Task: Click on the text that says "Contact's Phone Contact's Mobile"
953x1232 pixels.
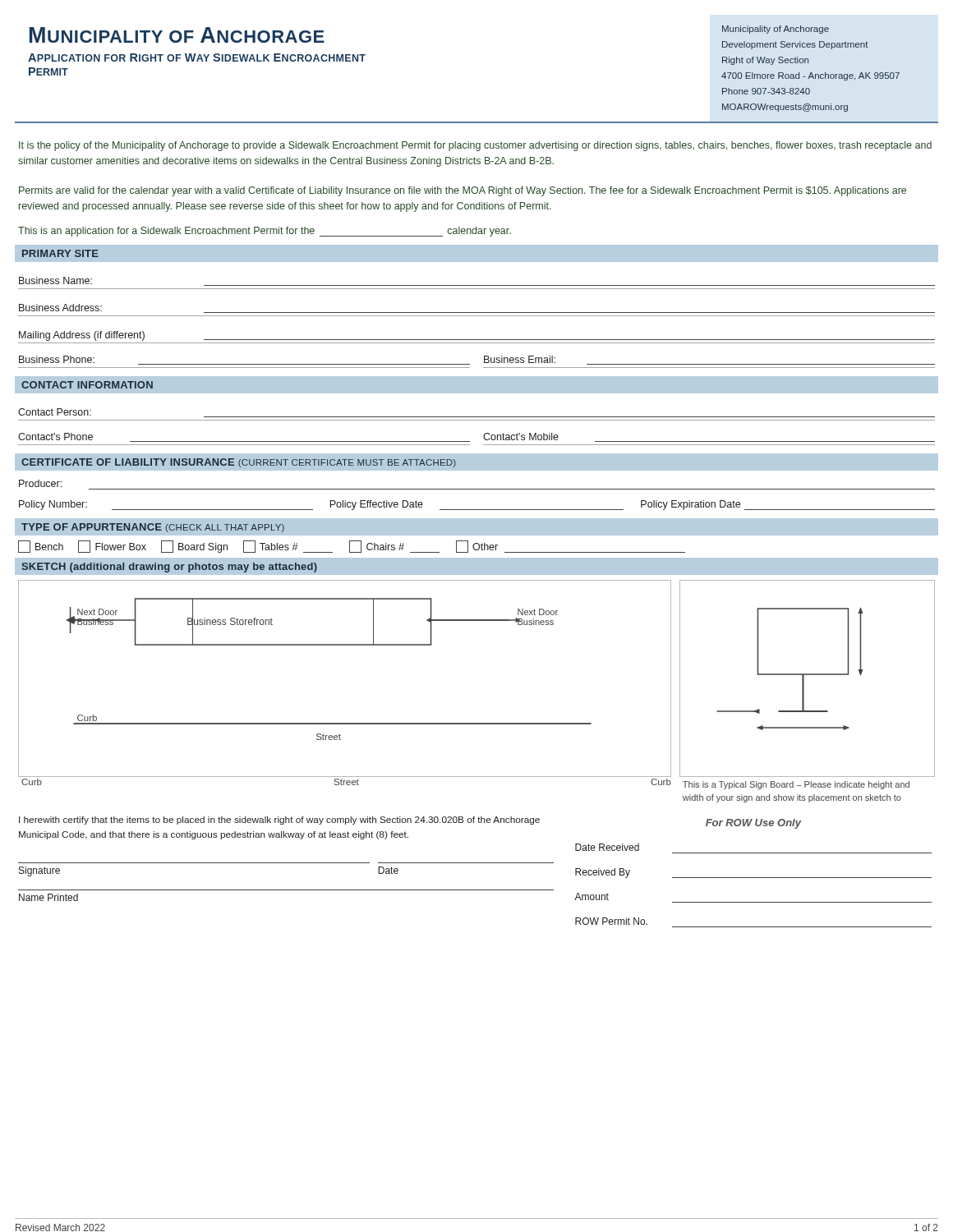Action: click(476, 436)
